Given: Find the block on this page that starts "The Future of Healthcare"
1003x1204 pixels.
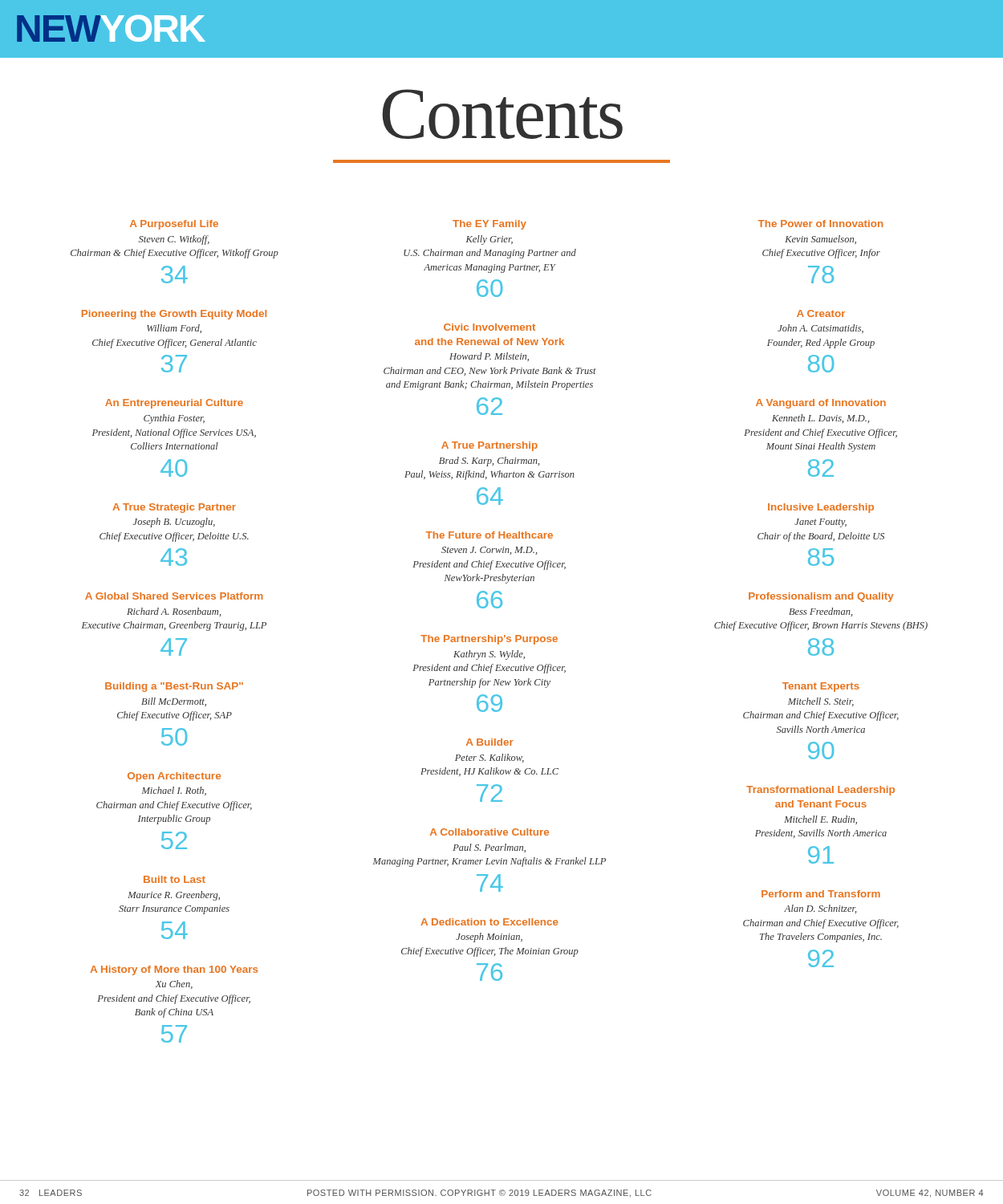Looking at the screenshot, I should (x=489, y=571).
